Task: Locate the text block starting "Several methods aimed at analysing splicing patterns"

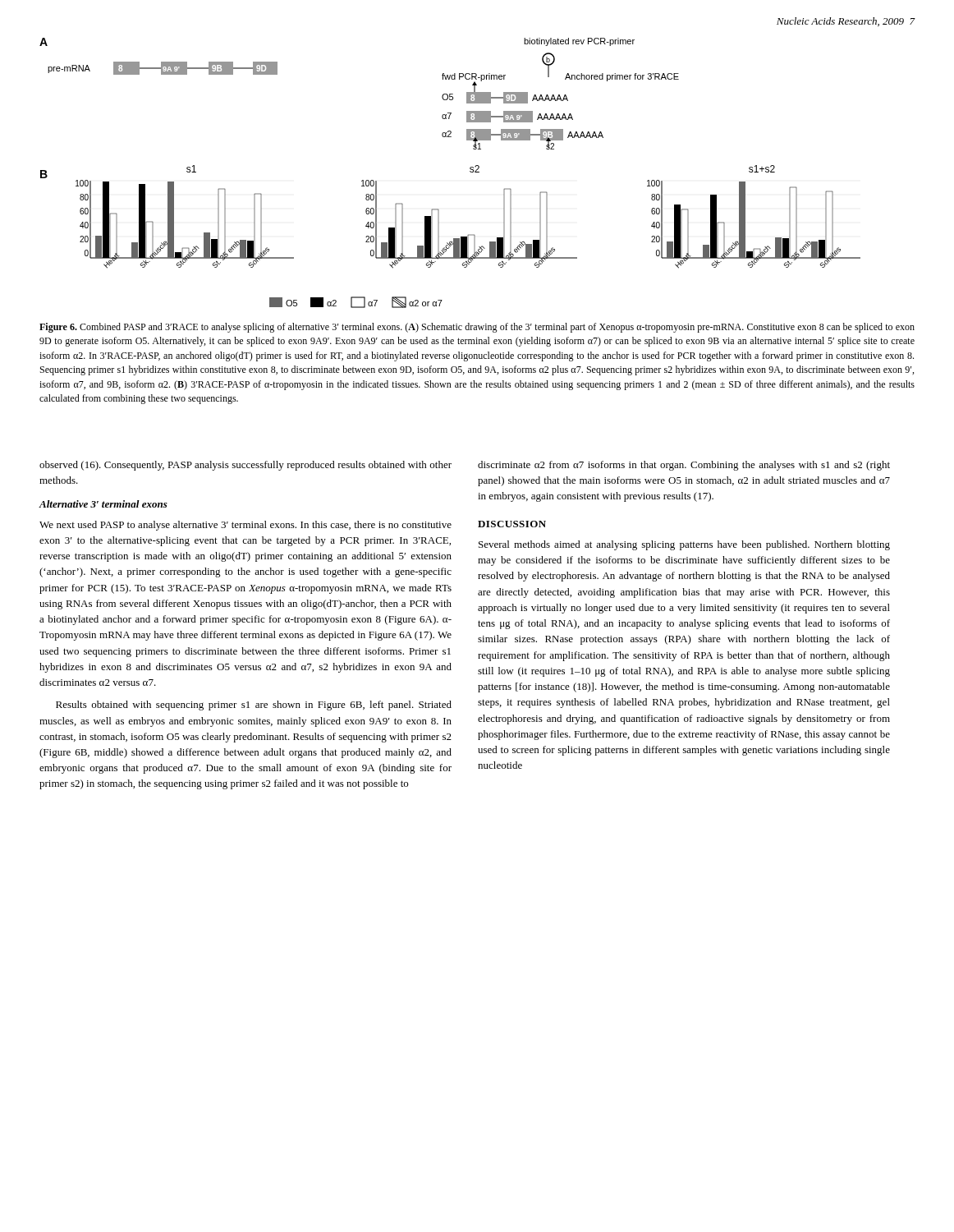Action: 684,655
